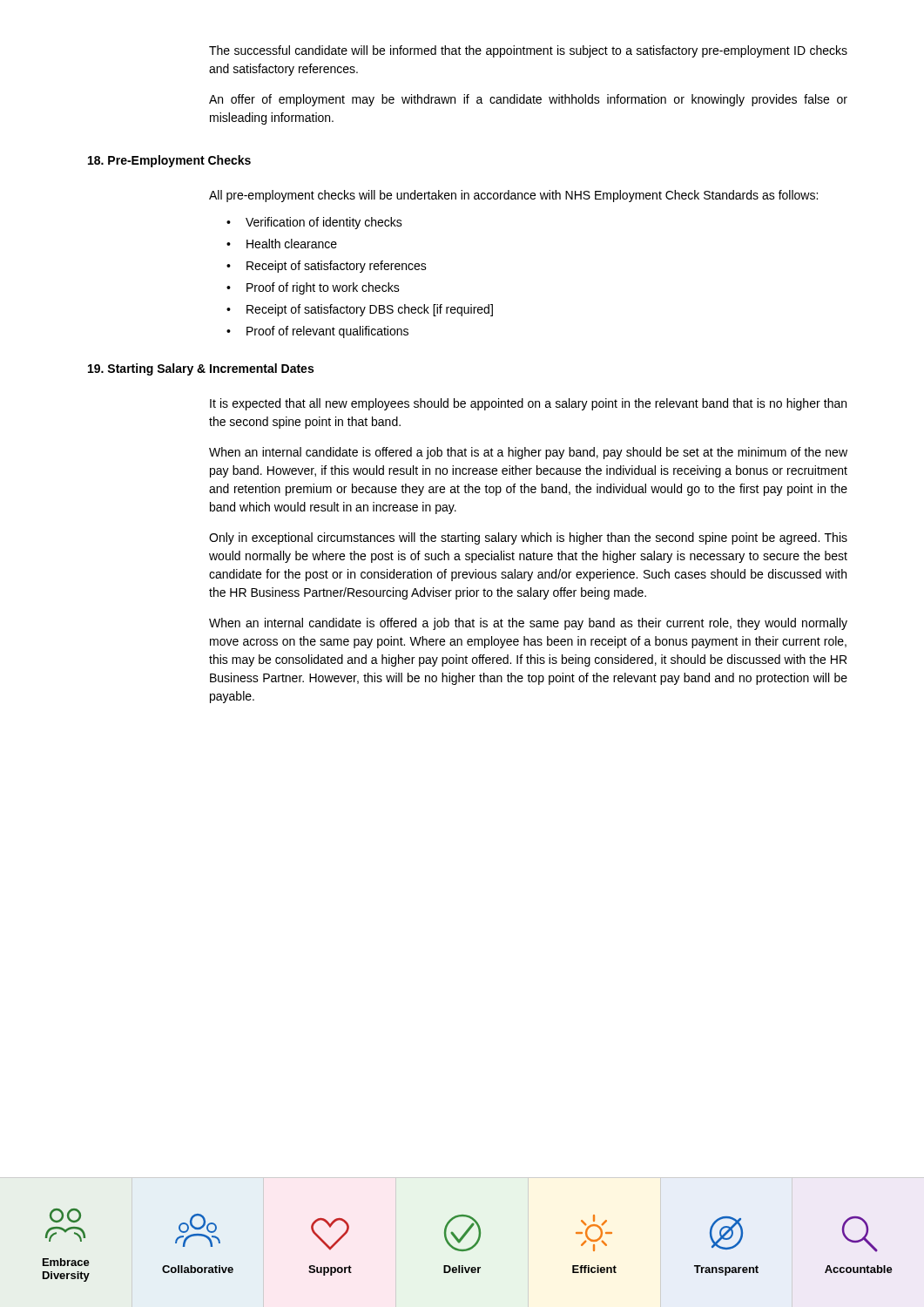The image size is (924, 1307).
Task: Navigate to the text starting "The successful candidate"
Action: pyautogui.click(x=528, y=60)
